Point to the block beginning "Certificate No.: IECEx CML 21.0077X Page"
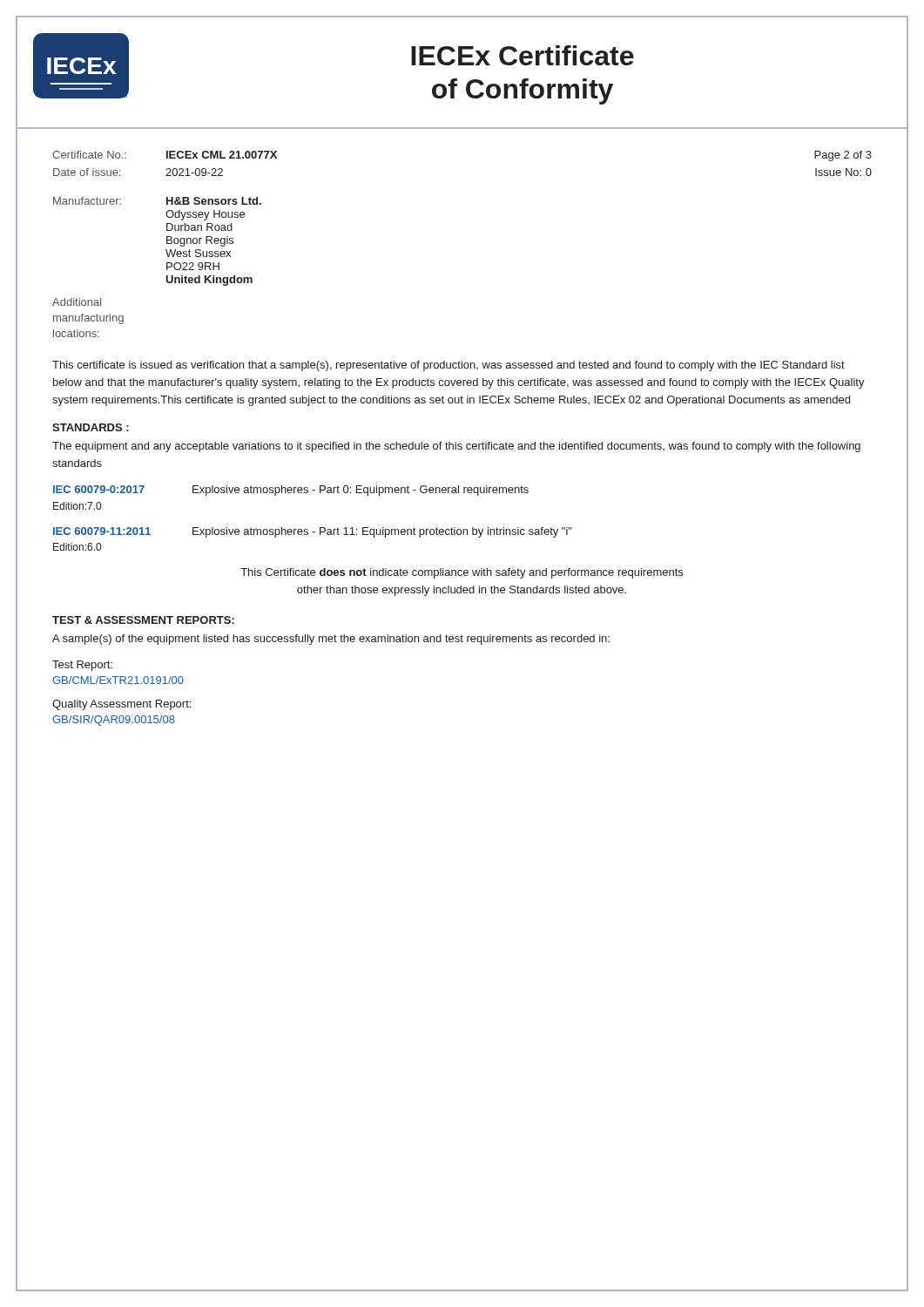924x1307 pixels. pyautogui.click(x=92, y=156)
